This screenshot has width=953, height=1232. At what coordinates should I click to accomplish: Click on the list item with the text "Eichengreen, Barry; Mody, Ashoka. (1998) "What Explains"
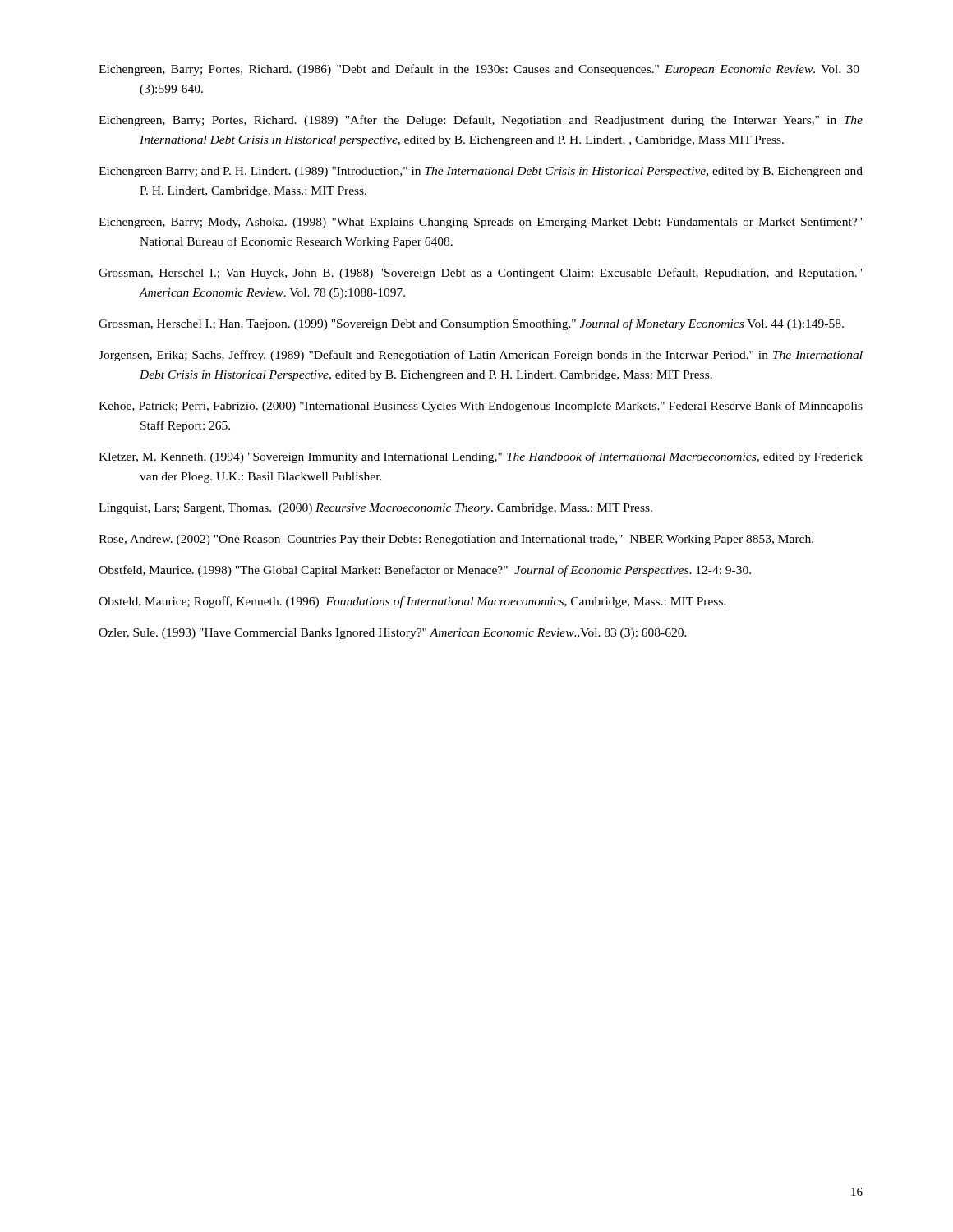(481, 231)
